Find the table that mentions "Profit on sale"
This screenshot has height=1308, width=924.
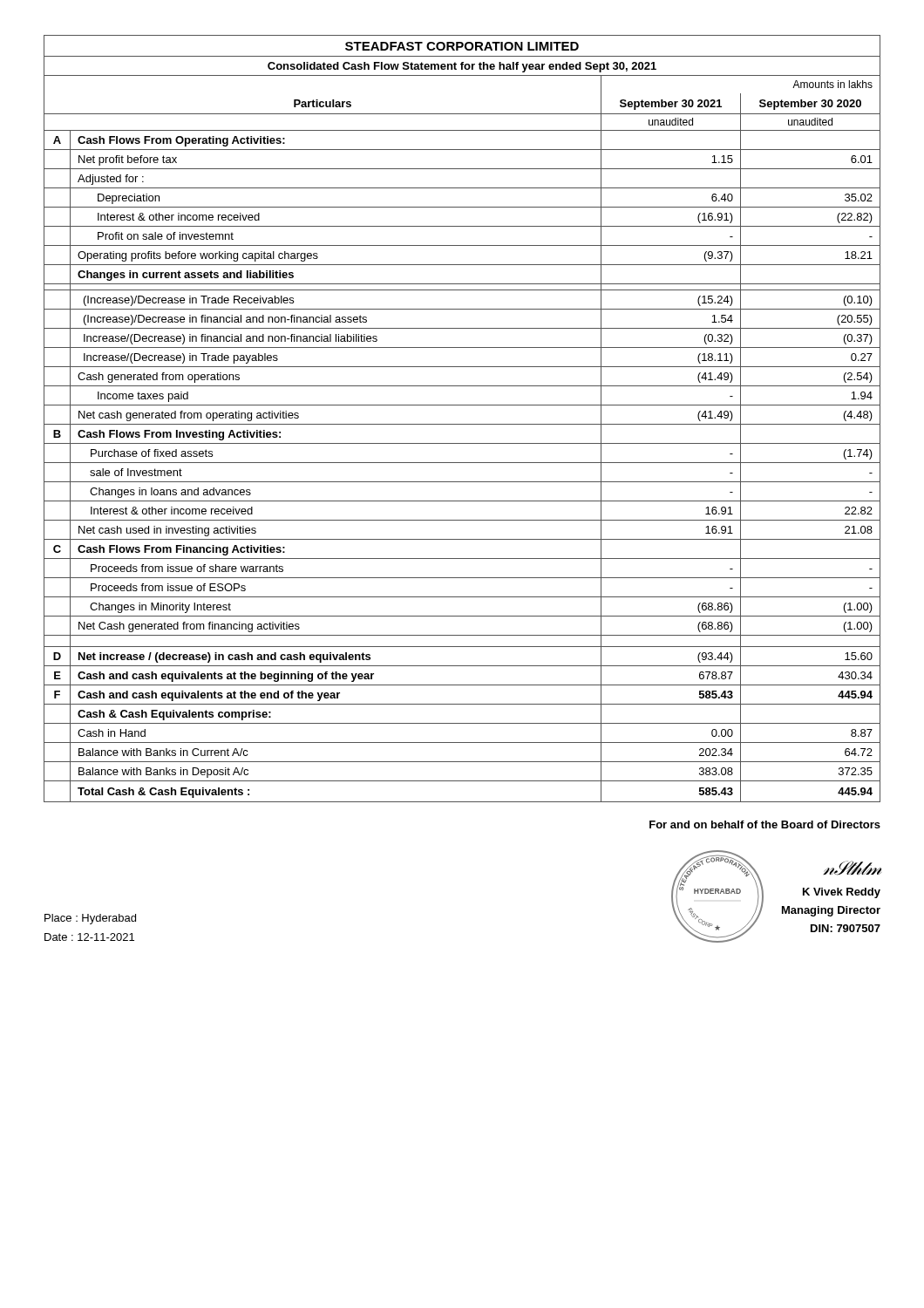462,419
